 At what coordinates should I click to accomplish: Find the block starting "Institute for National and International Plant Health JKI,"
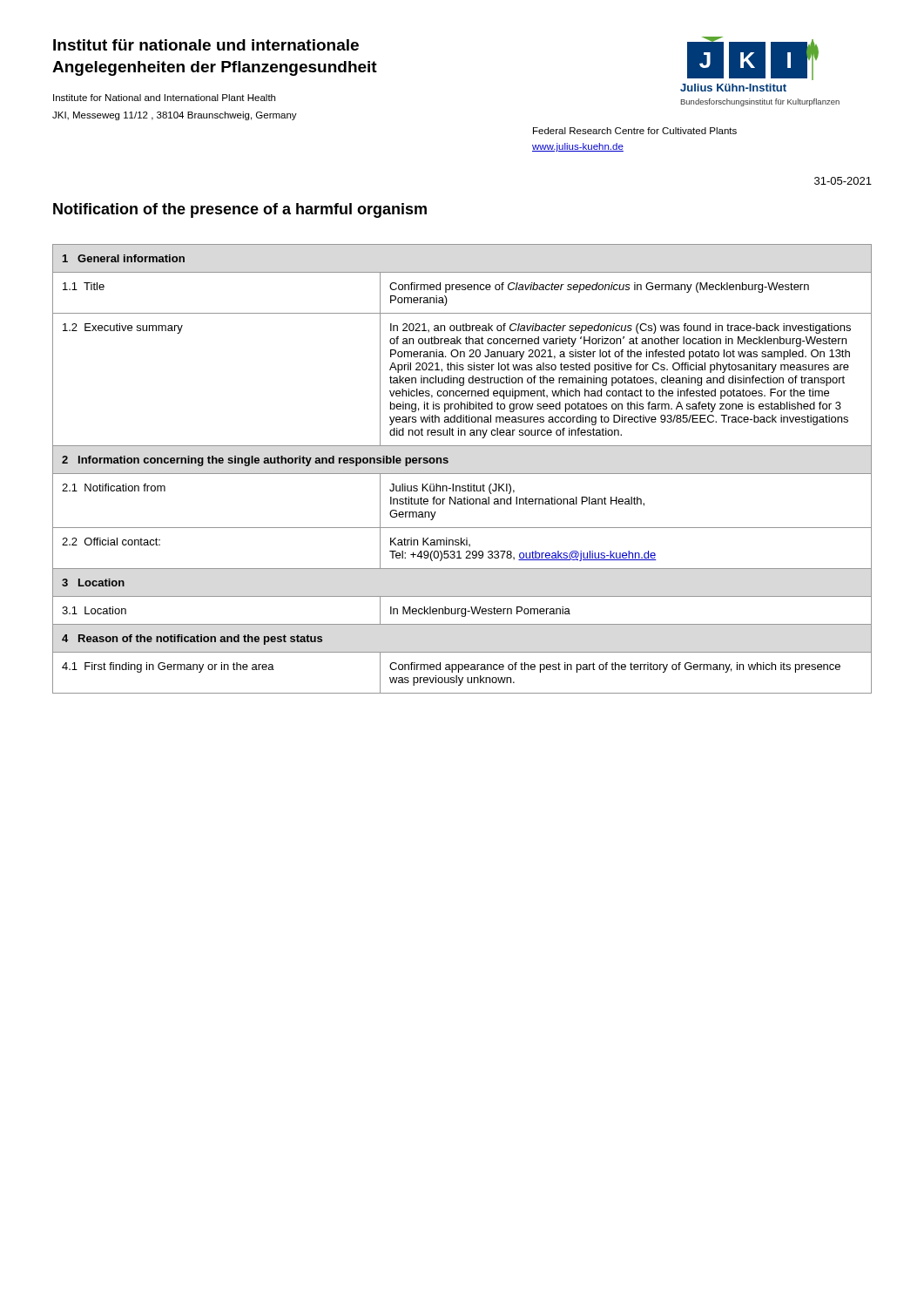click(x=174, y=106)
